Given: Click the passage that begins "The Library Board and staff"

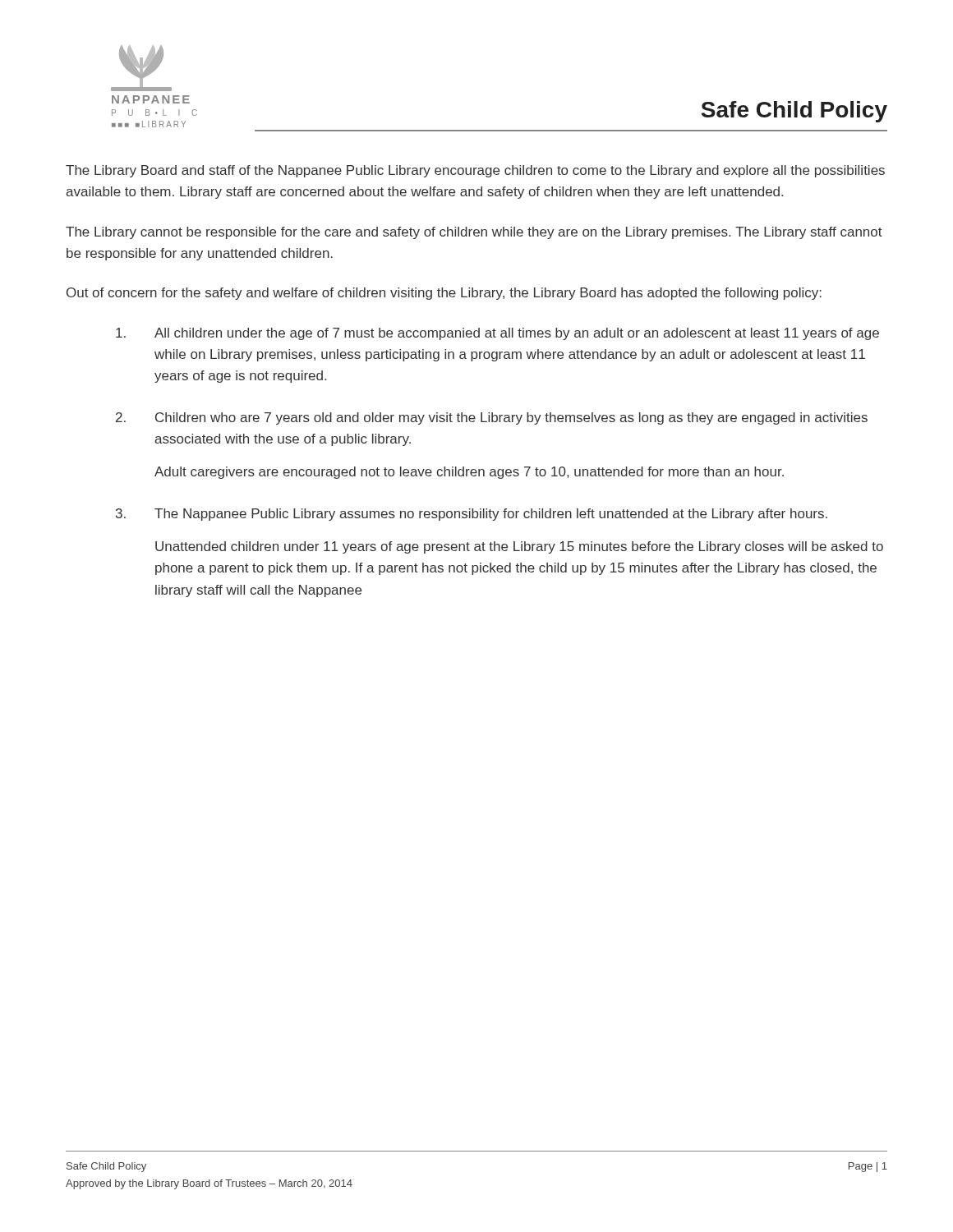Looking at the screenshot, I should pyautogui.click(x=476, y=181).
